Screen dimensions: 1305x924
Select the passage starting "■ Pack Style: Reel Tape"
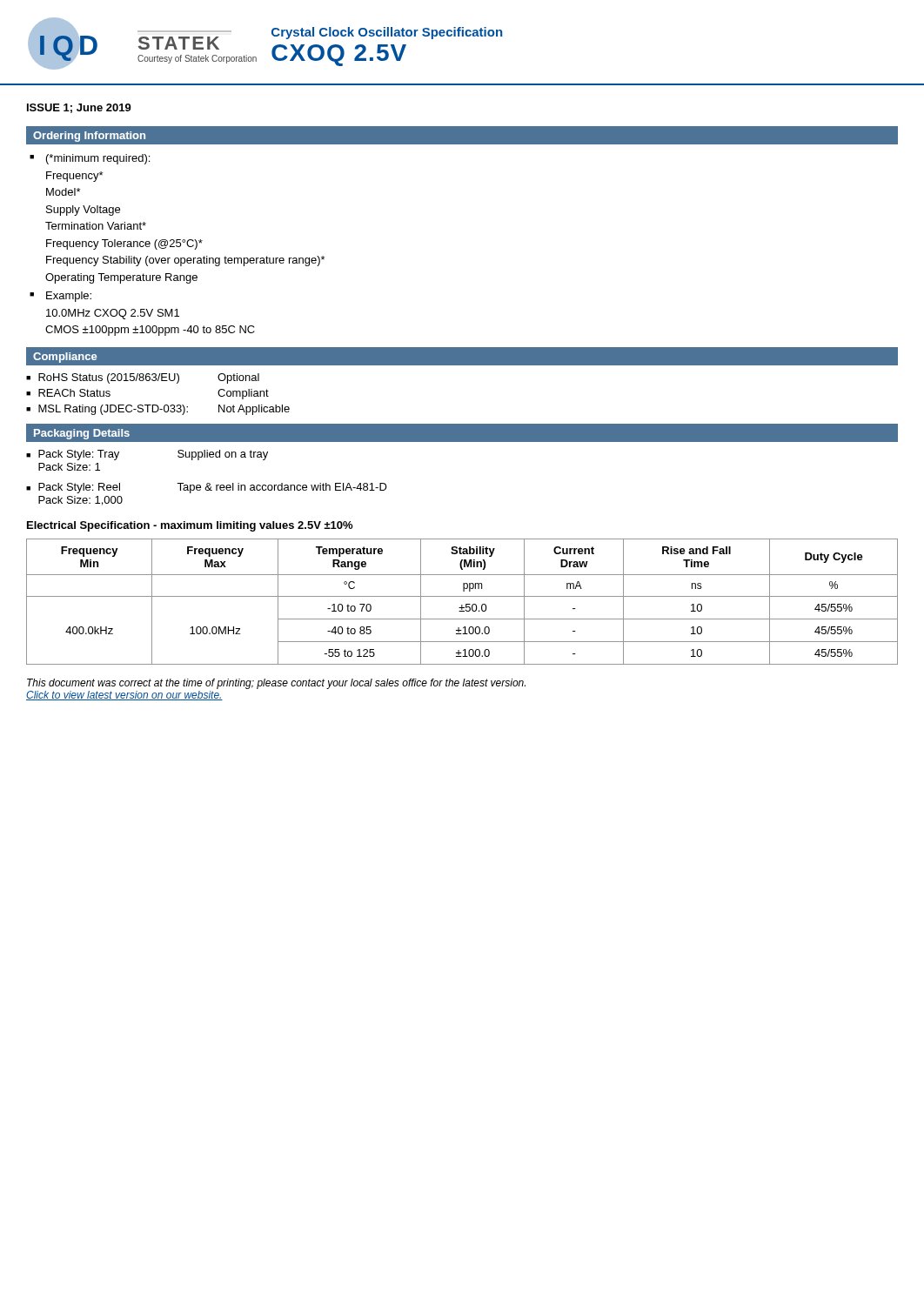click(x=207, y=493)
